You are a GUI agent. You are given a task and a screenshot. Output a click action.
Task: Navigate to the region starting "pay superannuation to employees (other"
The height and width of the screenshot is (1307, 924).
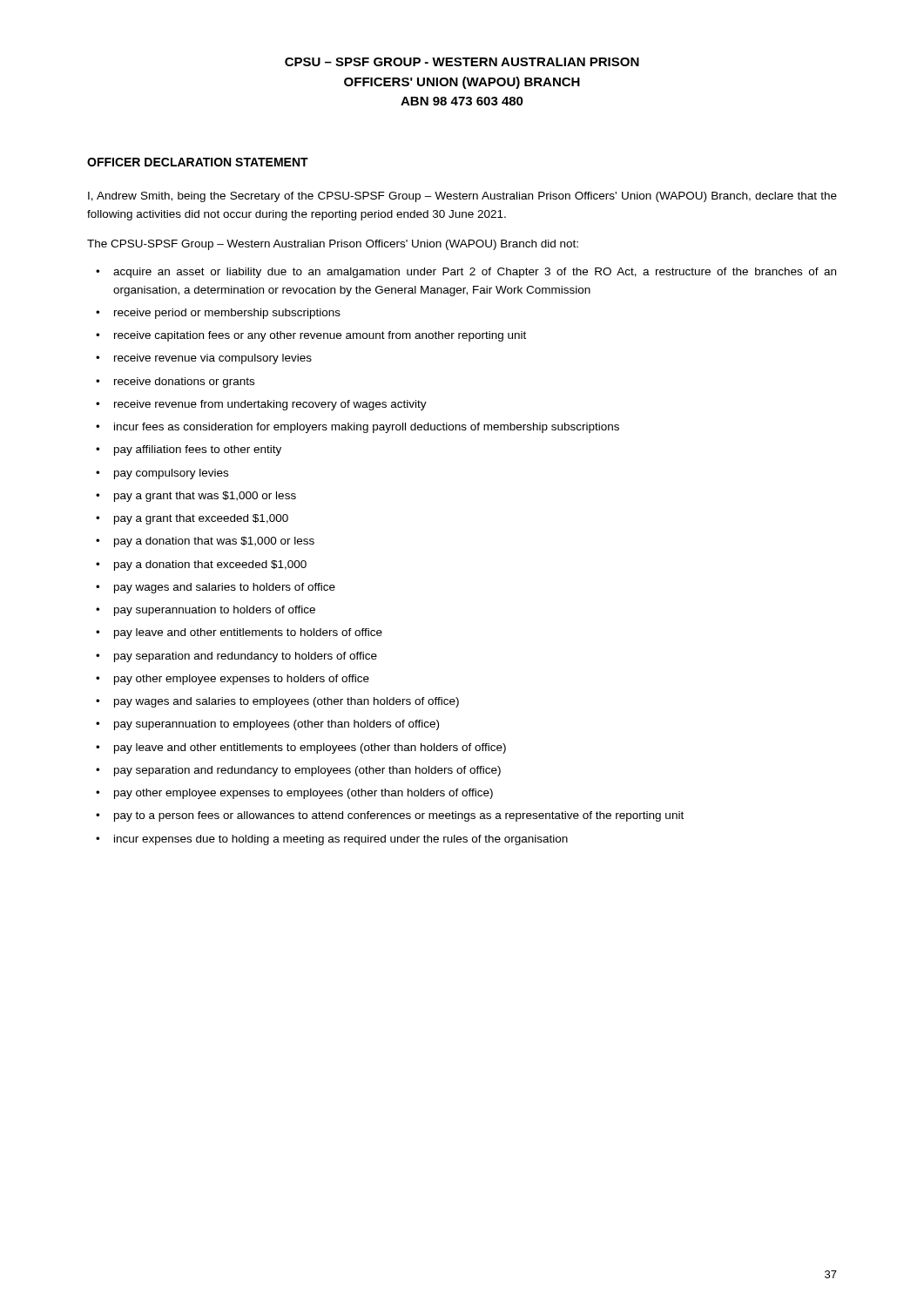tap(277, 724)
